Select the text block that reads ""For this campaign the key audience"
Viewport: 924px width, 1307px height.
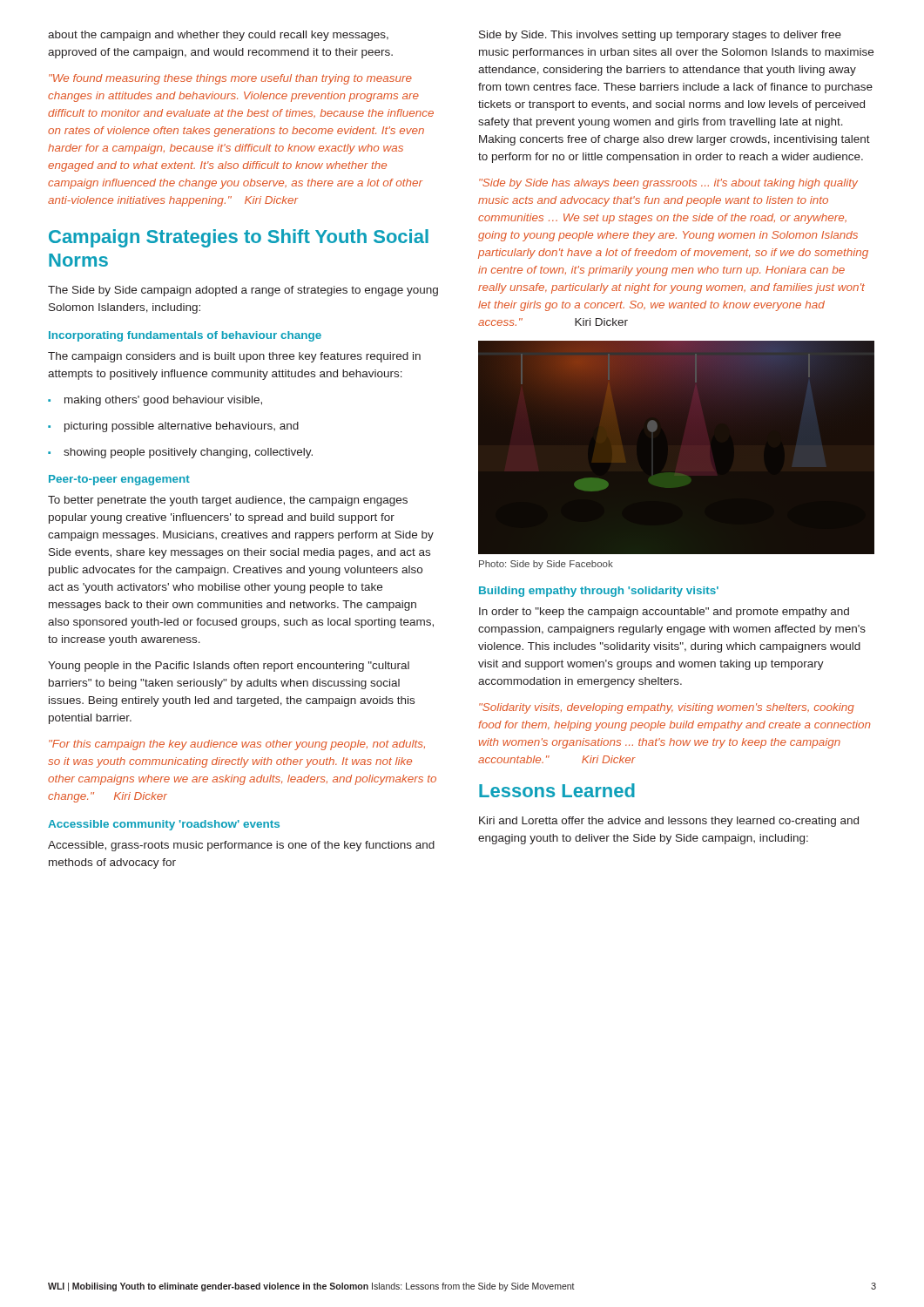click(244, 770)
